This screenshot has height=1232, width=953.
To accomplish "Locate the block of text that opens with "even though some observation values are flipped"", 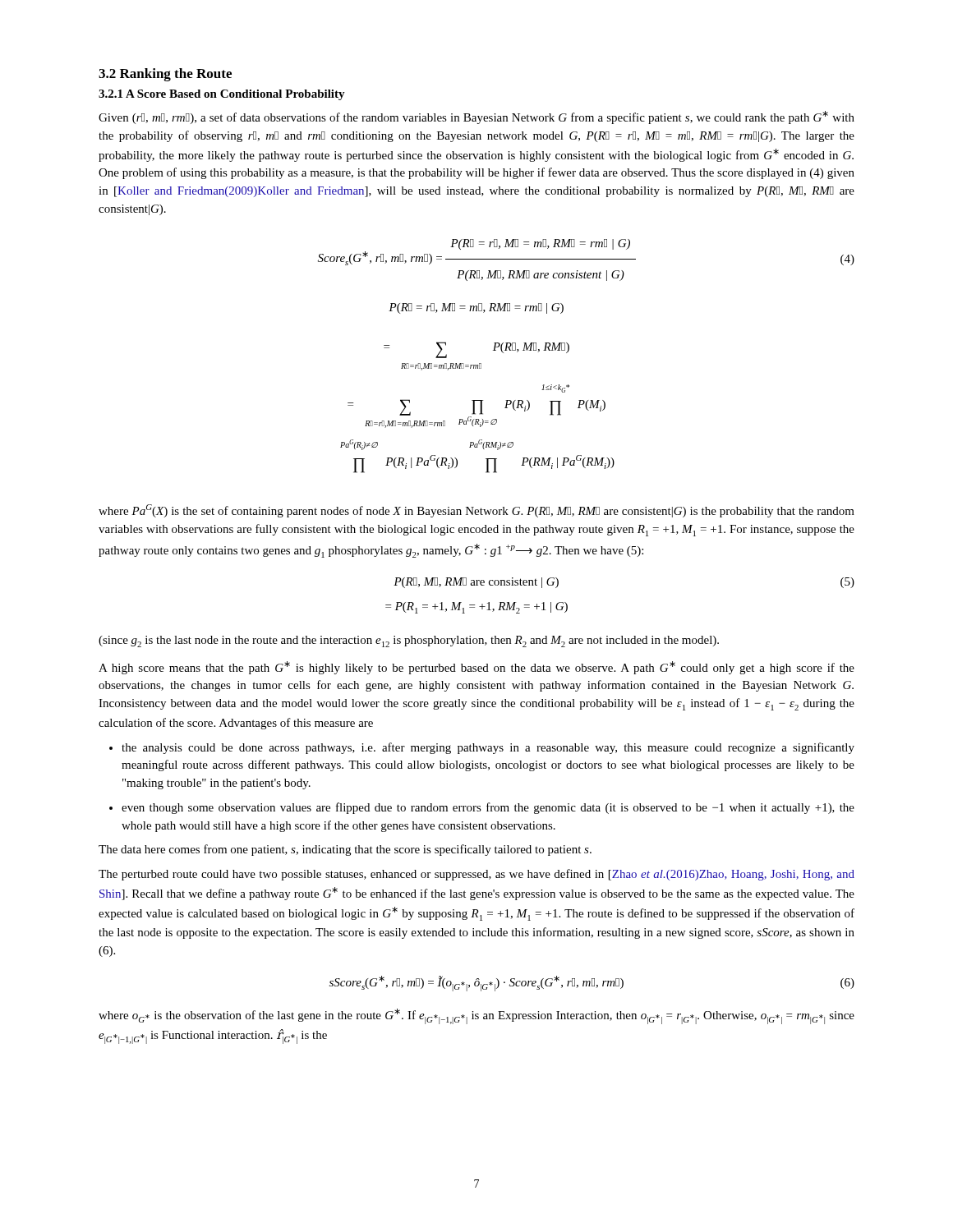I will pyautogui.click(x=488, y=817).
